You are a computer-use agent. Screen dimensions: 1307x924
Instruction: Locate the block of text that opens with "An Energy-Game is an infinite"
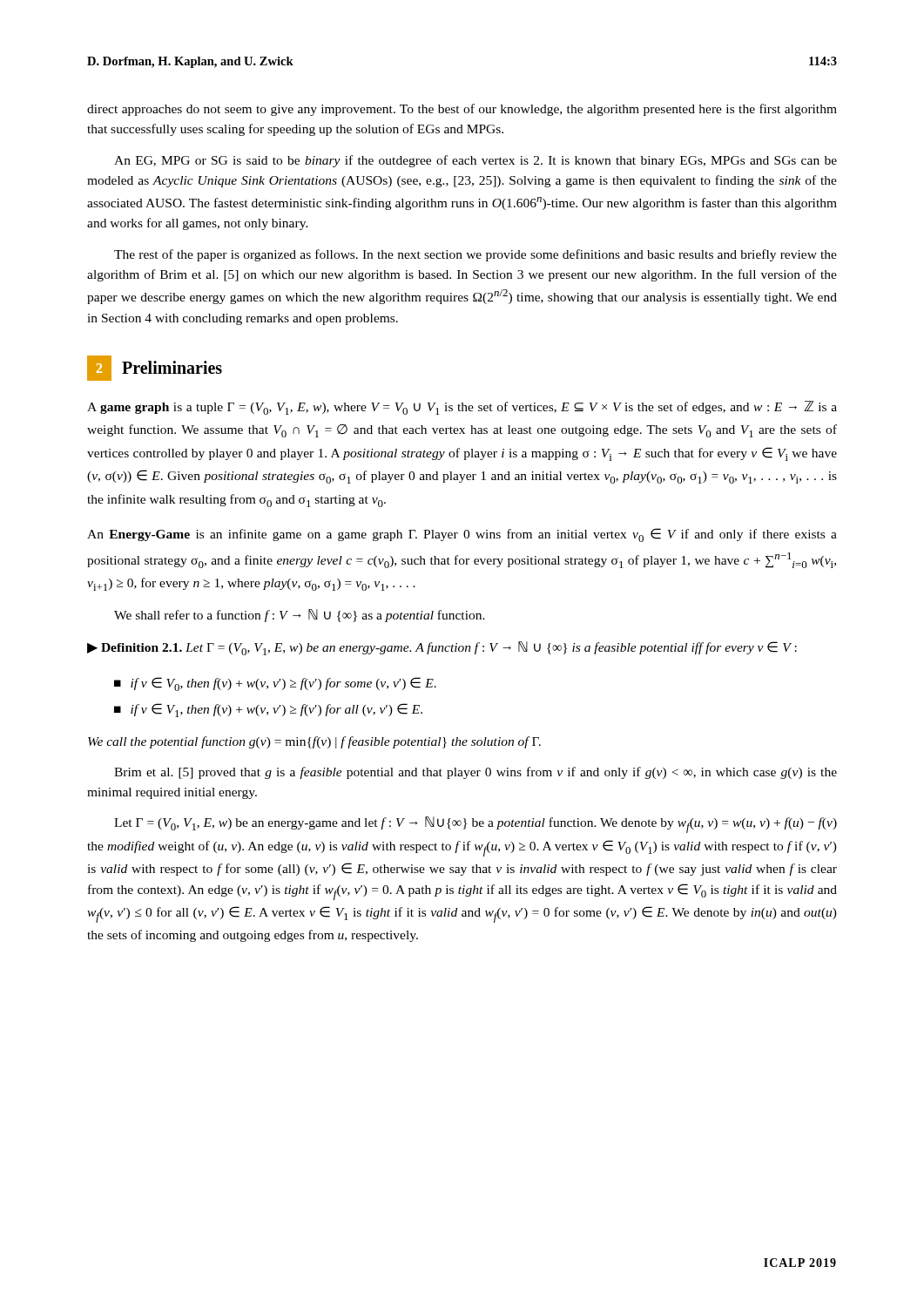point(462,574)
